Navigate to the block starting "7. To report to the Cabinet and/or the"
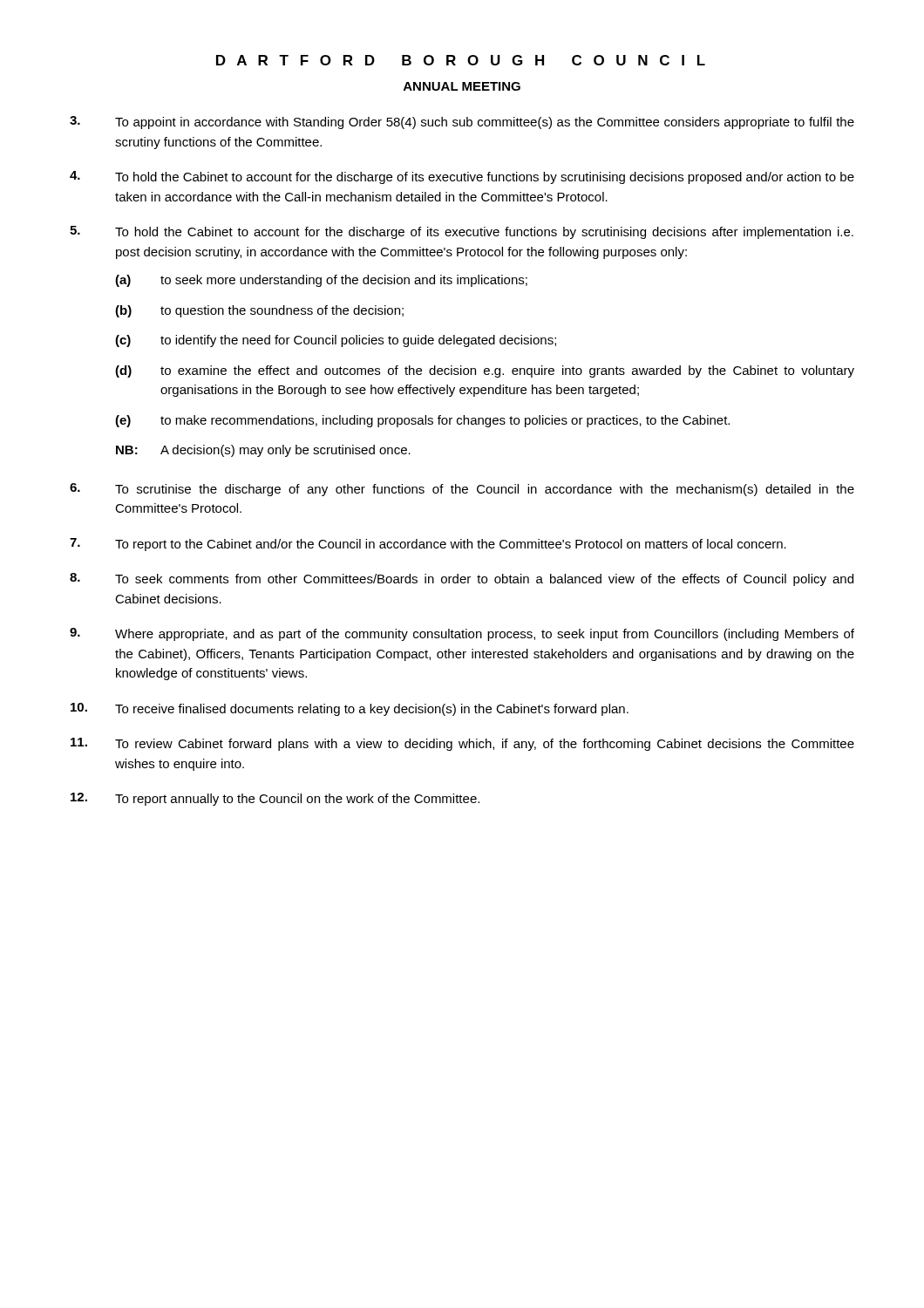Viewport: 924px width, 1308px height. click(x=462, y=544)
